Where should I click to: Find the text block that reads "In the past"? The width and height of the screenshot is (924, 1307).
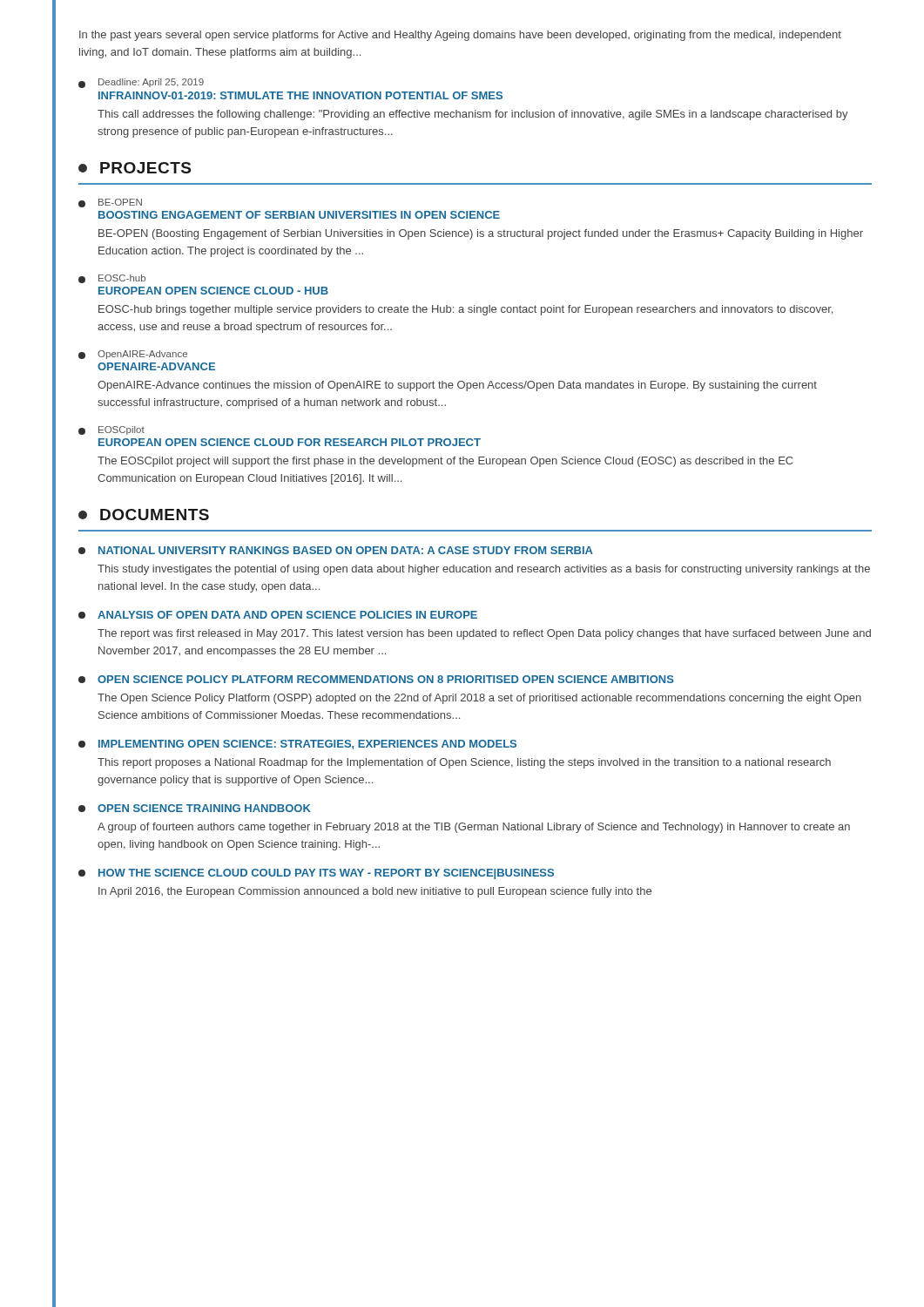(x=460, y=43)
